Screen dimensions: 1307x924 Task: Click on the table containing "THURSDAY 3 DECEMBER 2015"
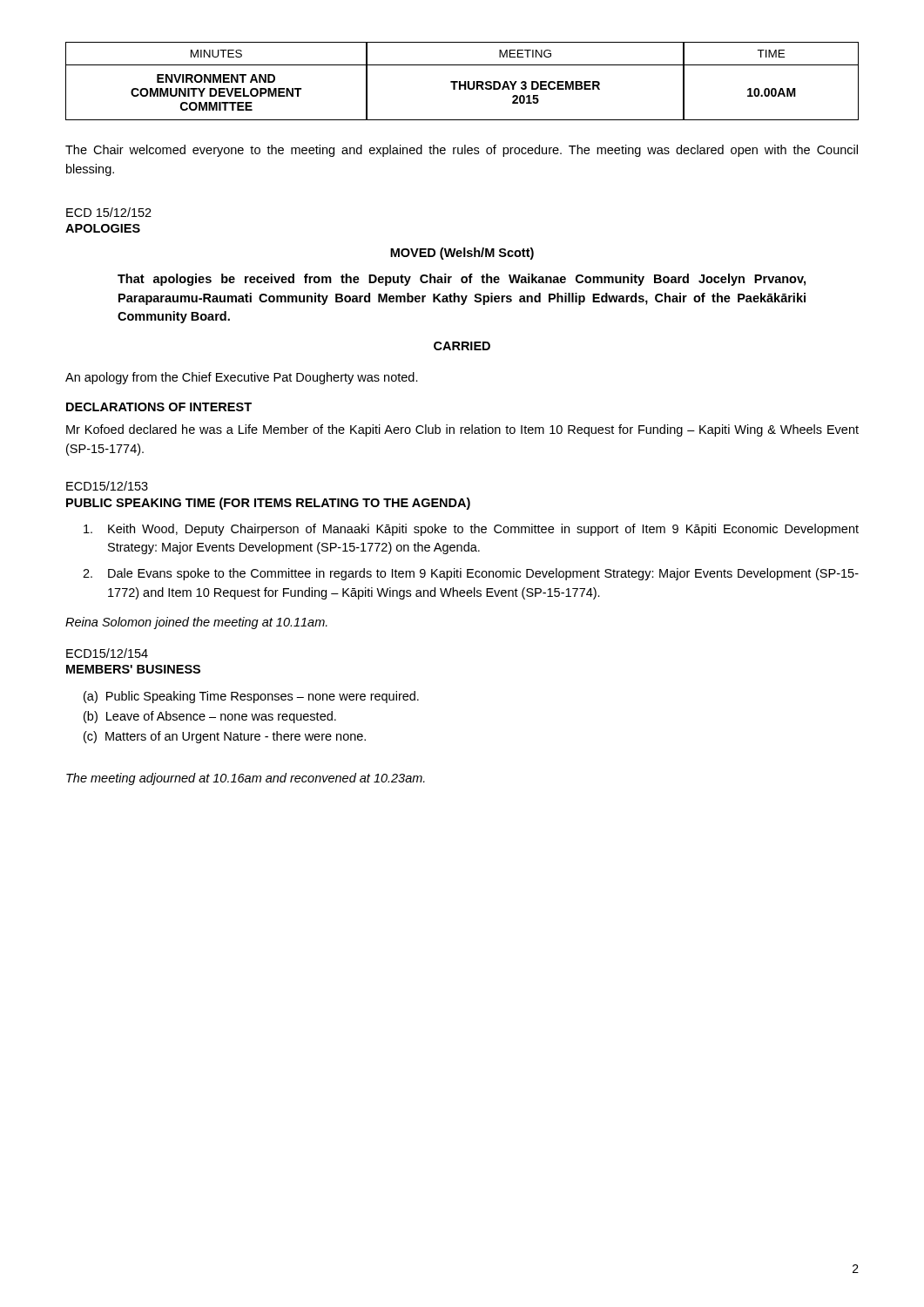[462, 81]
